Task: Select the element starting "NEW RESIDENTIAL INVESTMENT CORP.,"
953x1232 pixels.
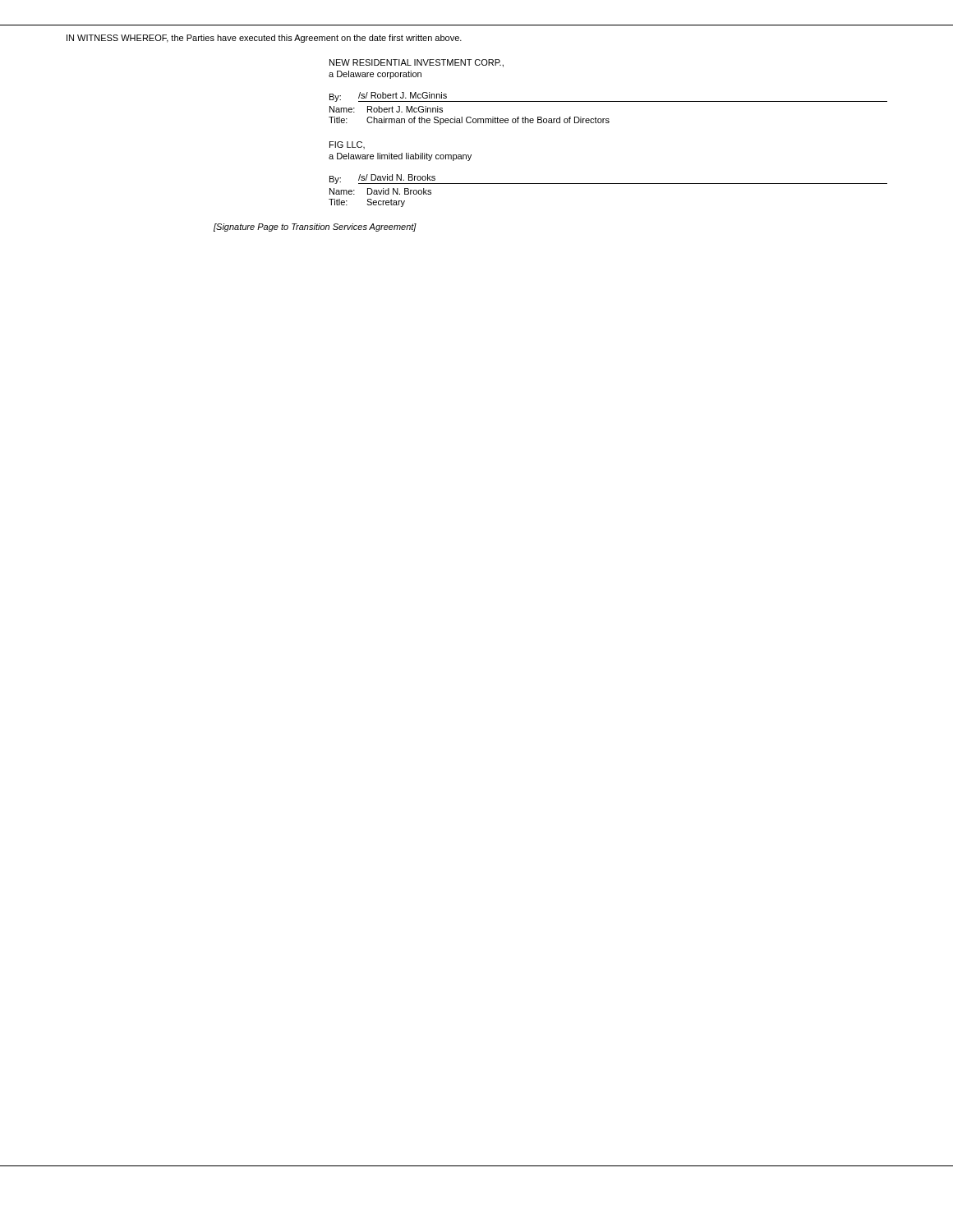Action: click(417, 63)
